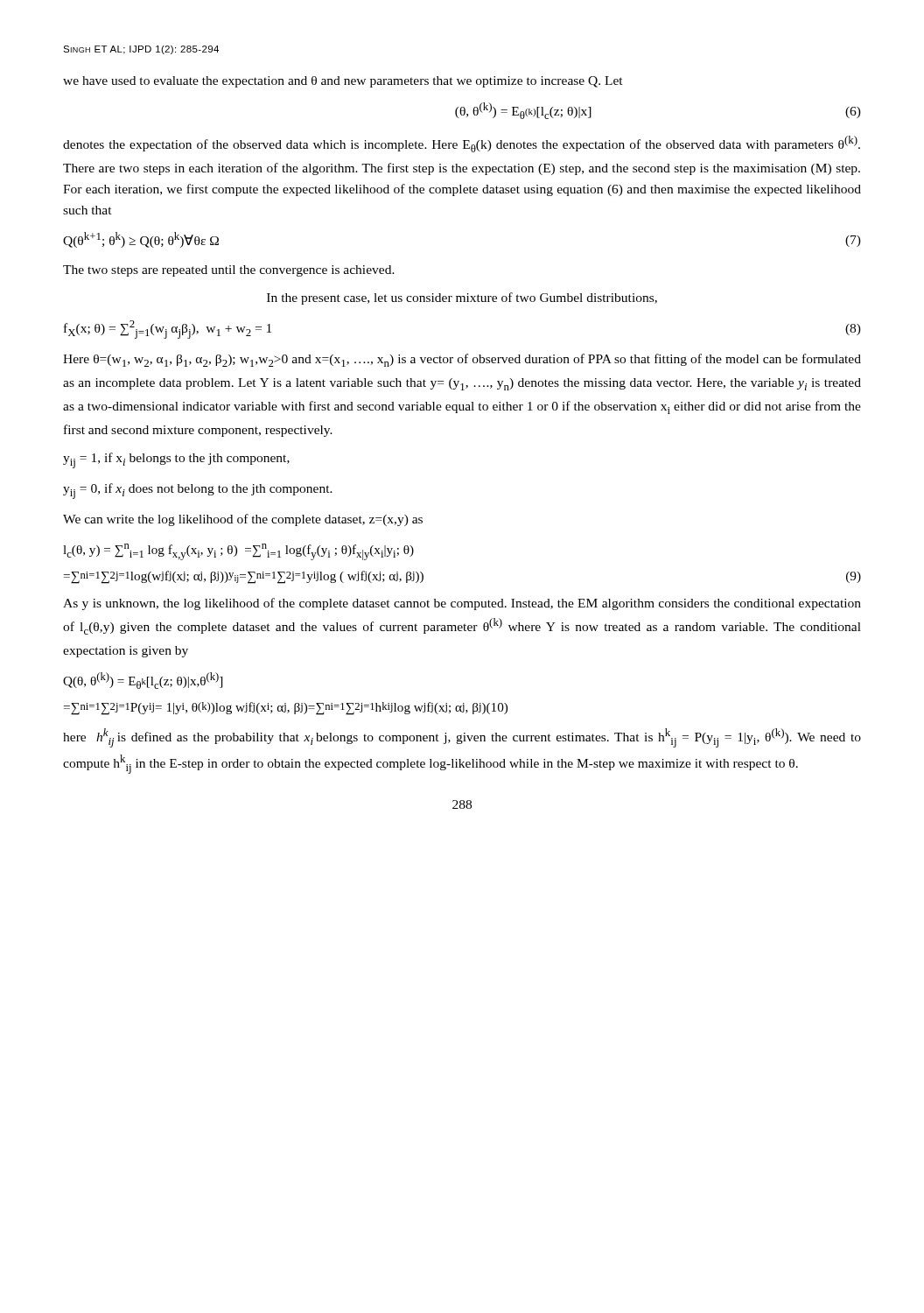
Task: Select the text block starting "Here θ=(w1, w2, α1, β1, α2,"
Action: 462,394
